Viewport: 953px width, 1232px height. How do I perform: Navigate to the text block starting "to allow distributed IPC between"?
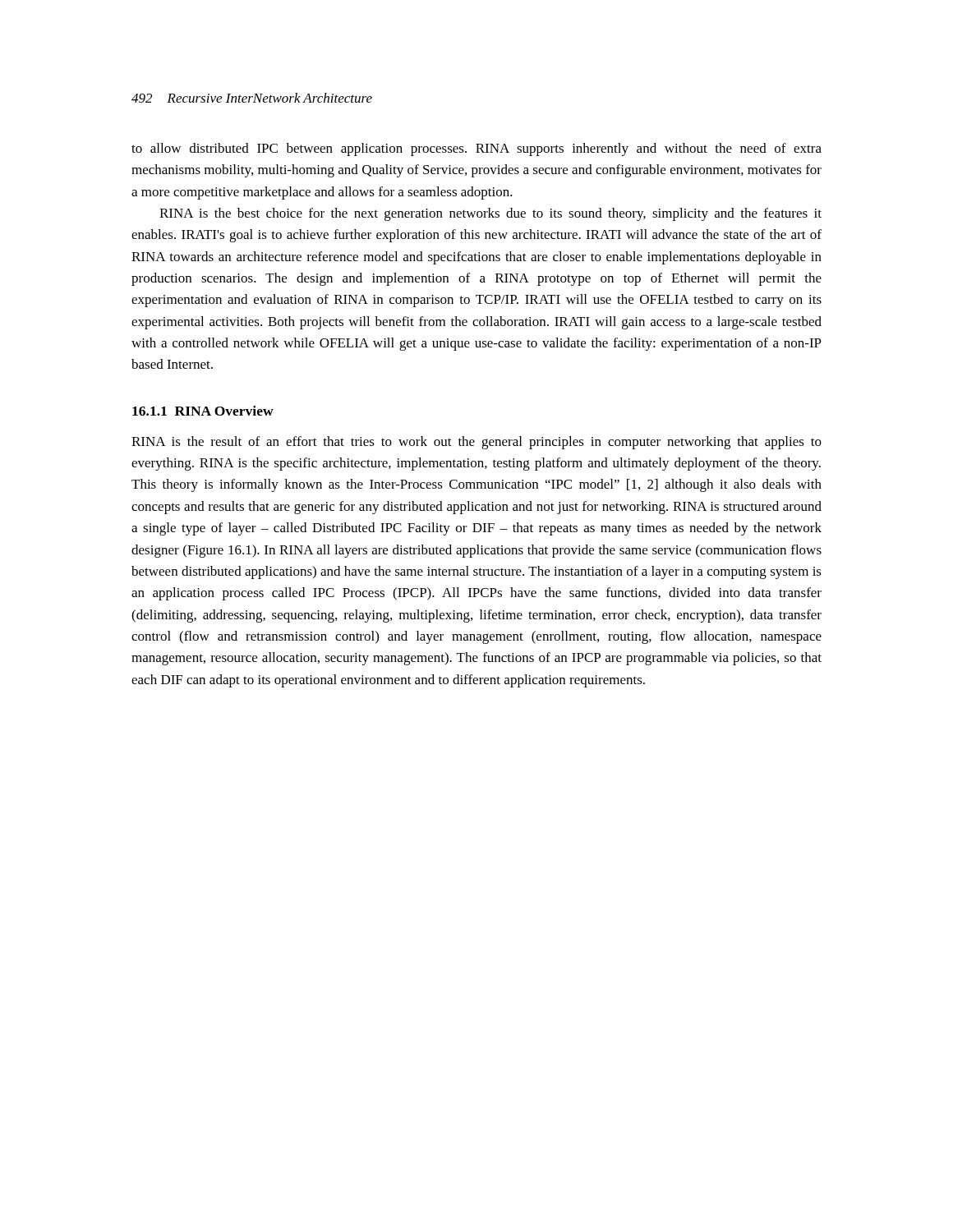pyautogui.click(x=476, y=257)
